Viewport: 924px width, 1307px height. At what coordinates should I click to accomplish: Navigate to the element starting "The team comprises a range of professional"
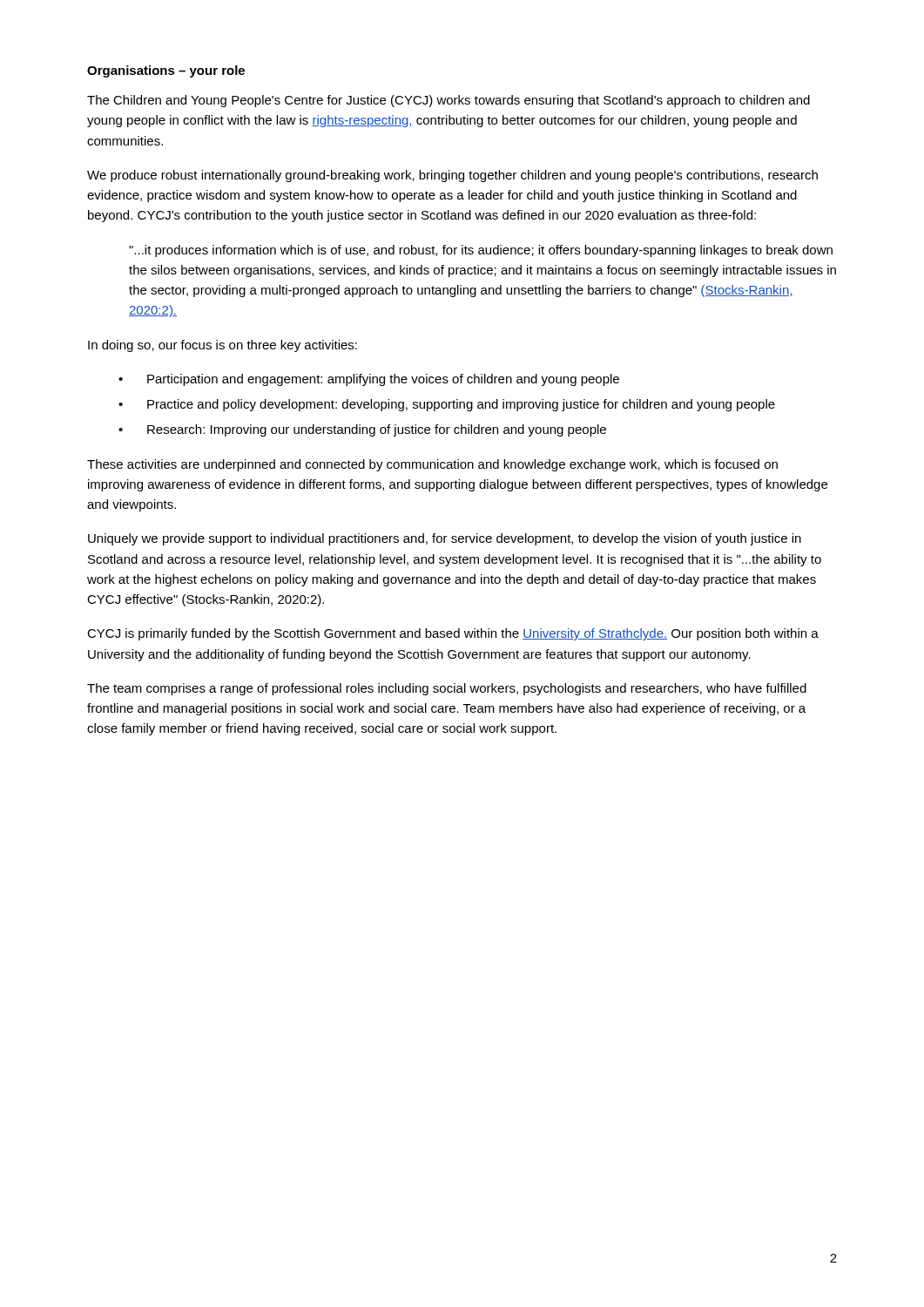[447, 708]
